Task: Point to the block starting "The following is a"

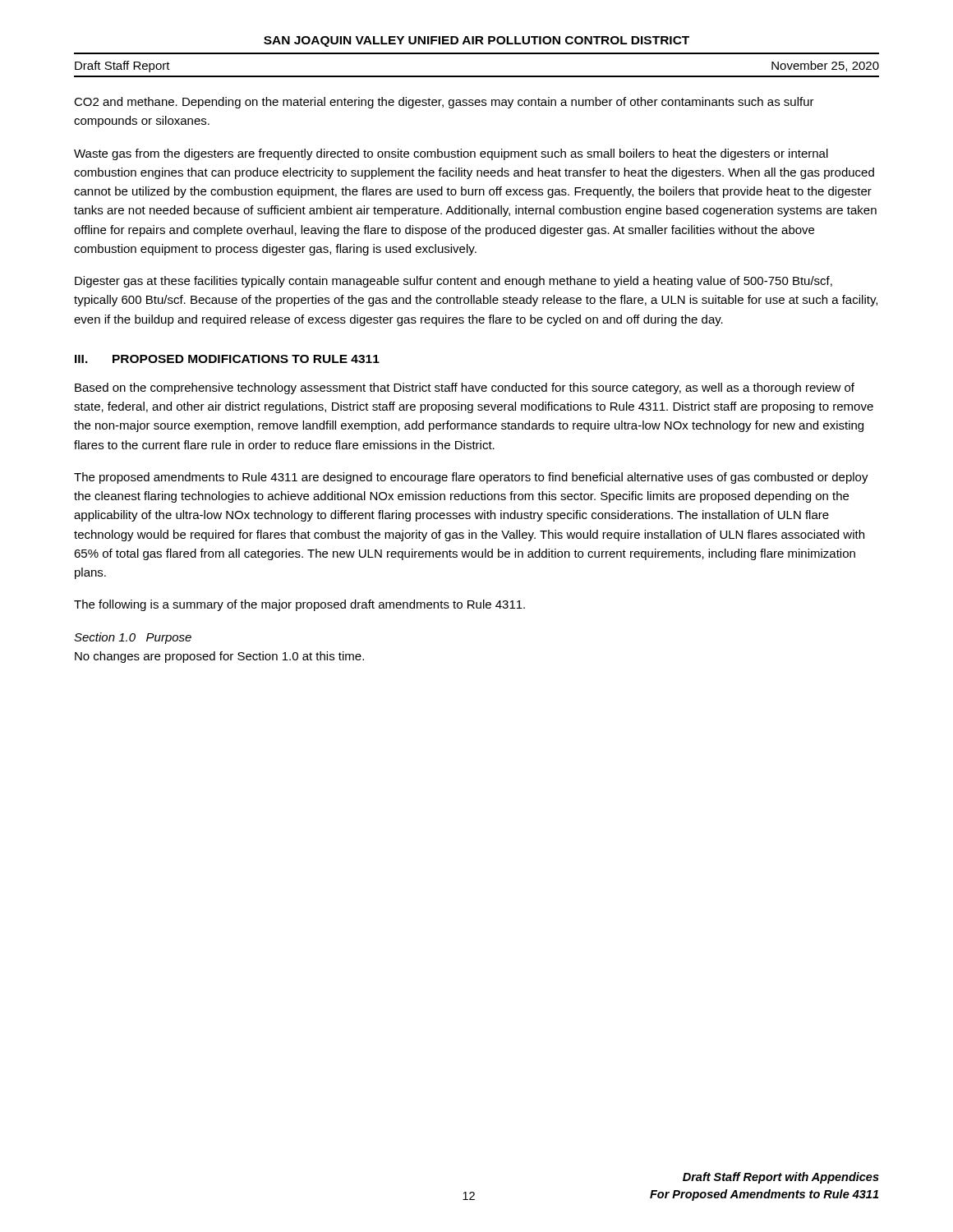Action: (x=300, y=604)
